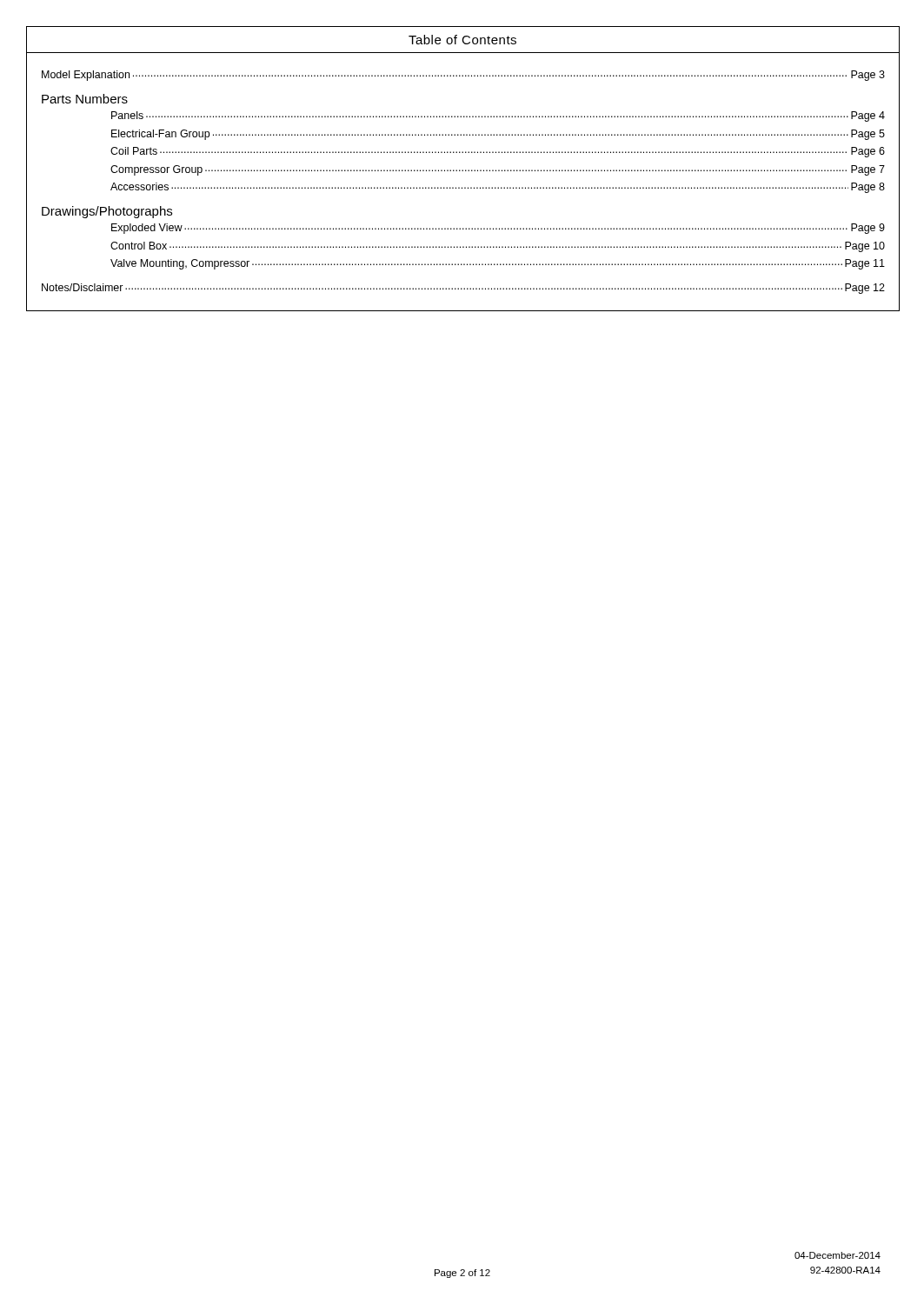Find the text starting "Electrical-Fan Group Page 5"
This screenshot has height=1304, width=924.
498,134
